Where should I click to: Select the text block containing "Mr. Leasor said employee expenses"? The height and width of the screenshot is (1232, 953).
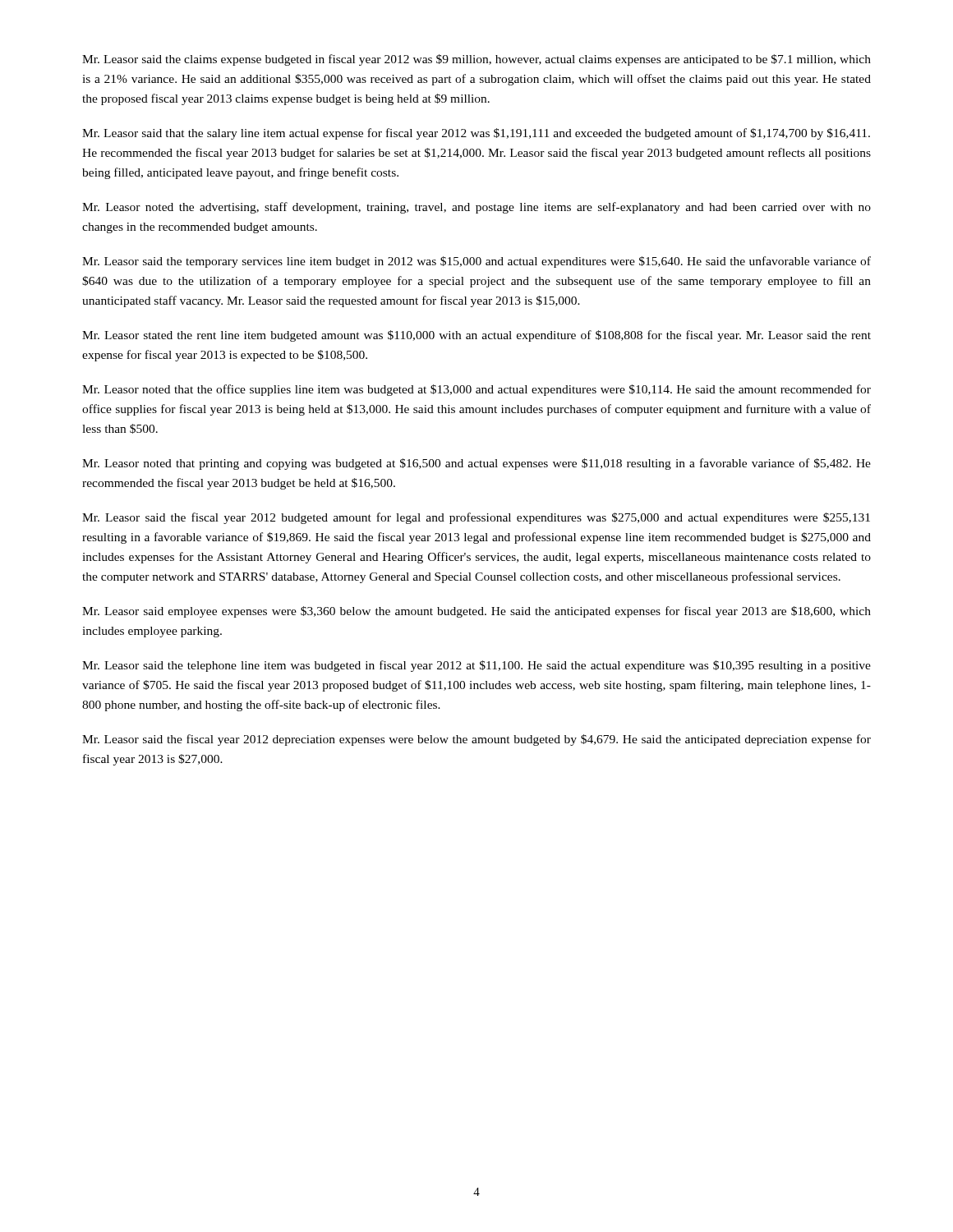[x=476, y=621]
